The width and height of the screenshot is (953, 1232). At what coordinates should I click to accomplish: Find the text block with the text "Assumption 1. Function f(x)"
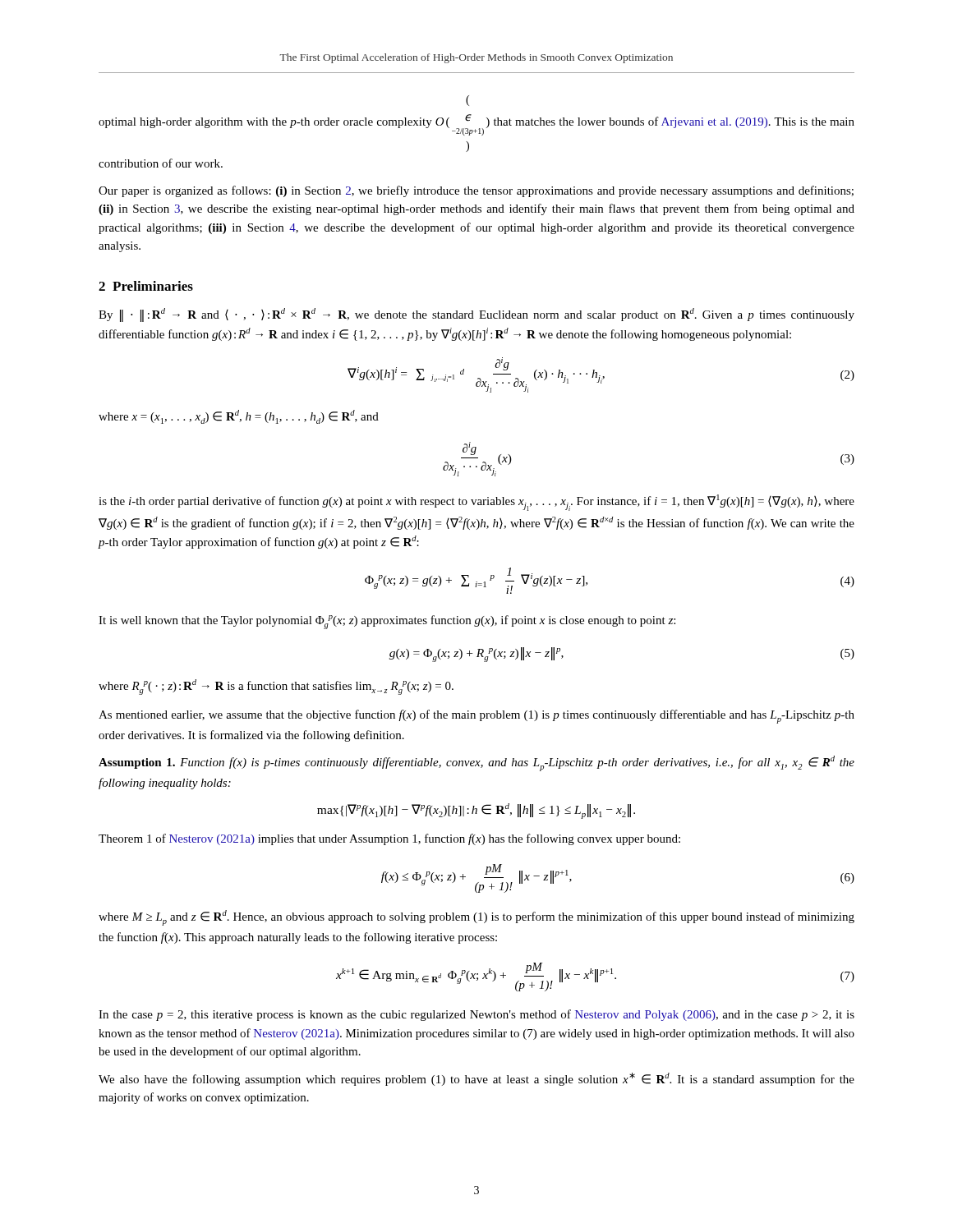476,772
